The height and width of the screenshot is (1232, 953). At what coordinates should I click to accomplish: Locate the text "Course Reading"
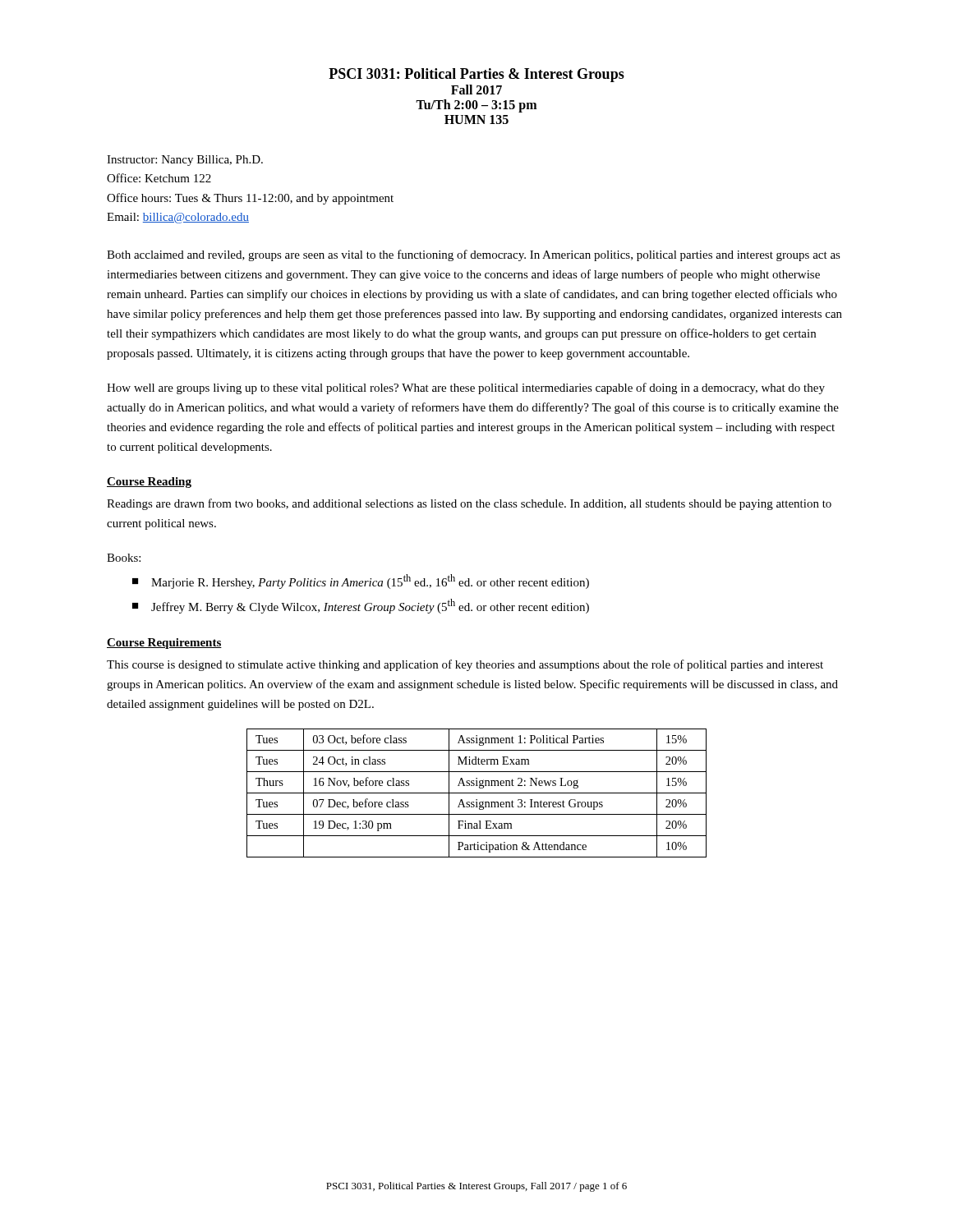149,481
